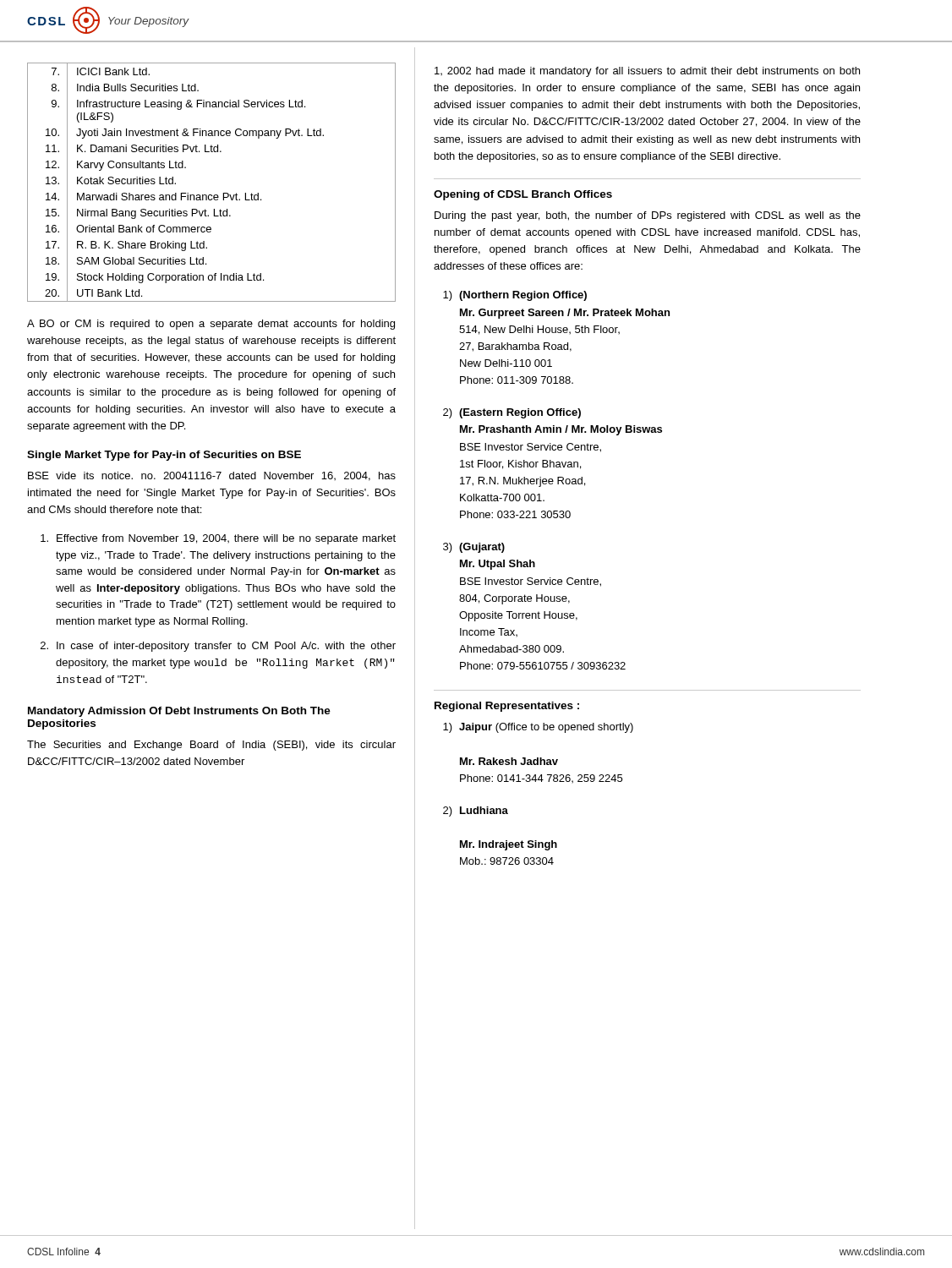Screen dimensions: 1268x952
Task: Select the section header that reads "Single Market Type for Pay-in of Securities"
Action: [x=164, y=454]
